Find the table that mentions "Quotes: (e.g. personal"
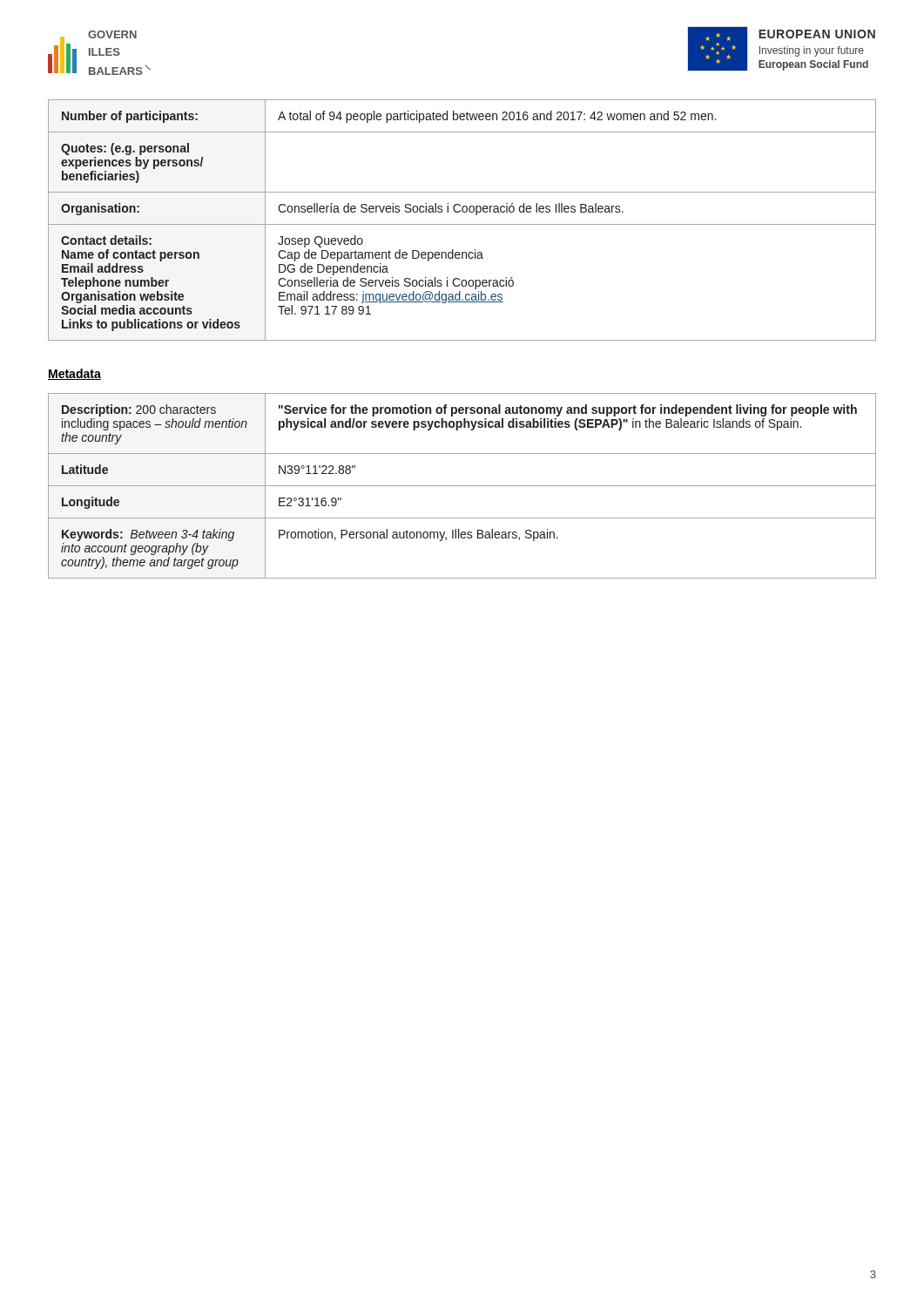This screenshot has height=1307, width=924. click(x=462, y=220)
